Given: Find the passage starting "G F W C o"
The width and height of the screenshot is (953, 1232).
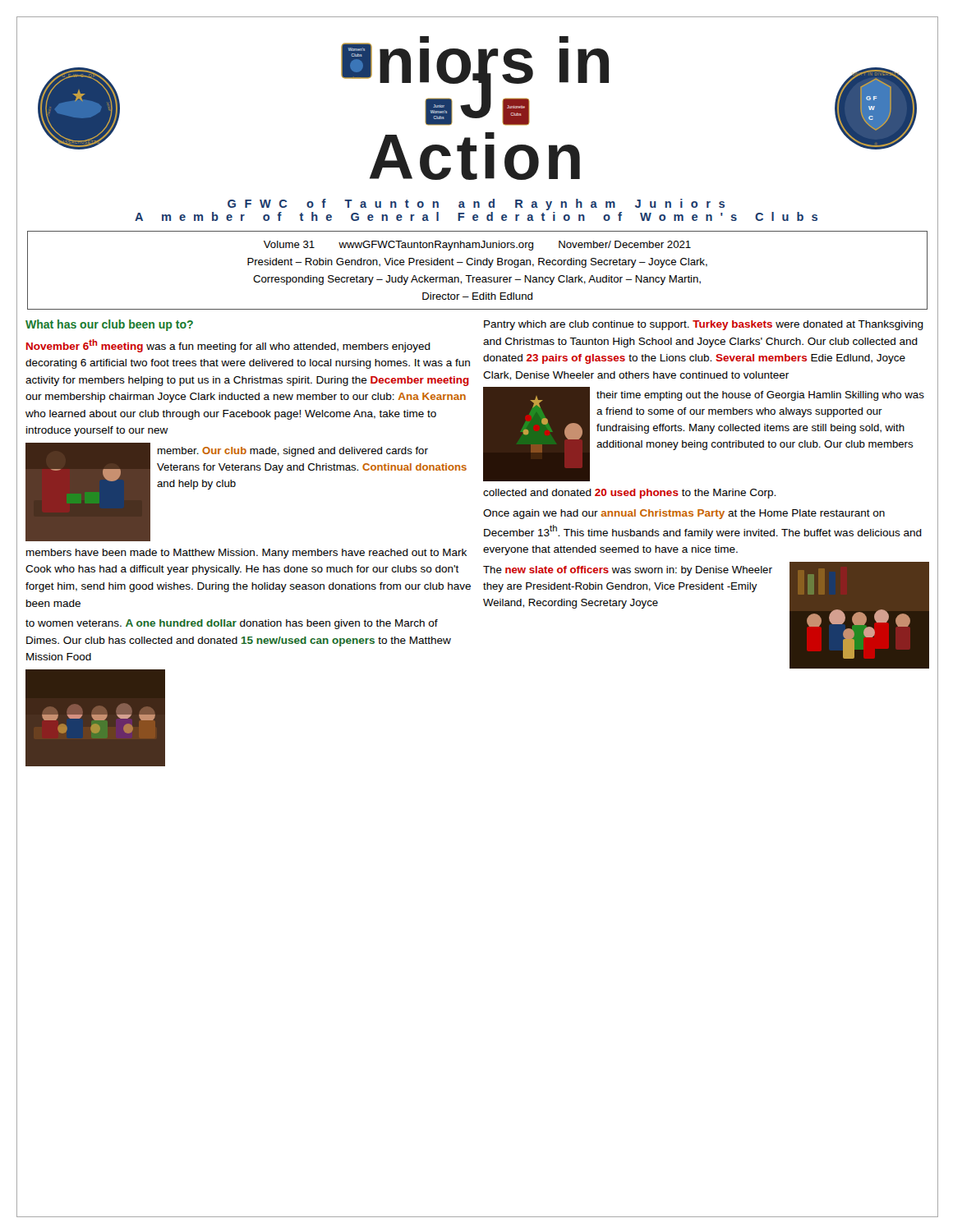Looking at the screenshot, I should 477,210.
